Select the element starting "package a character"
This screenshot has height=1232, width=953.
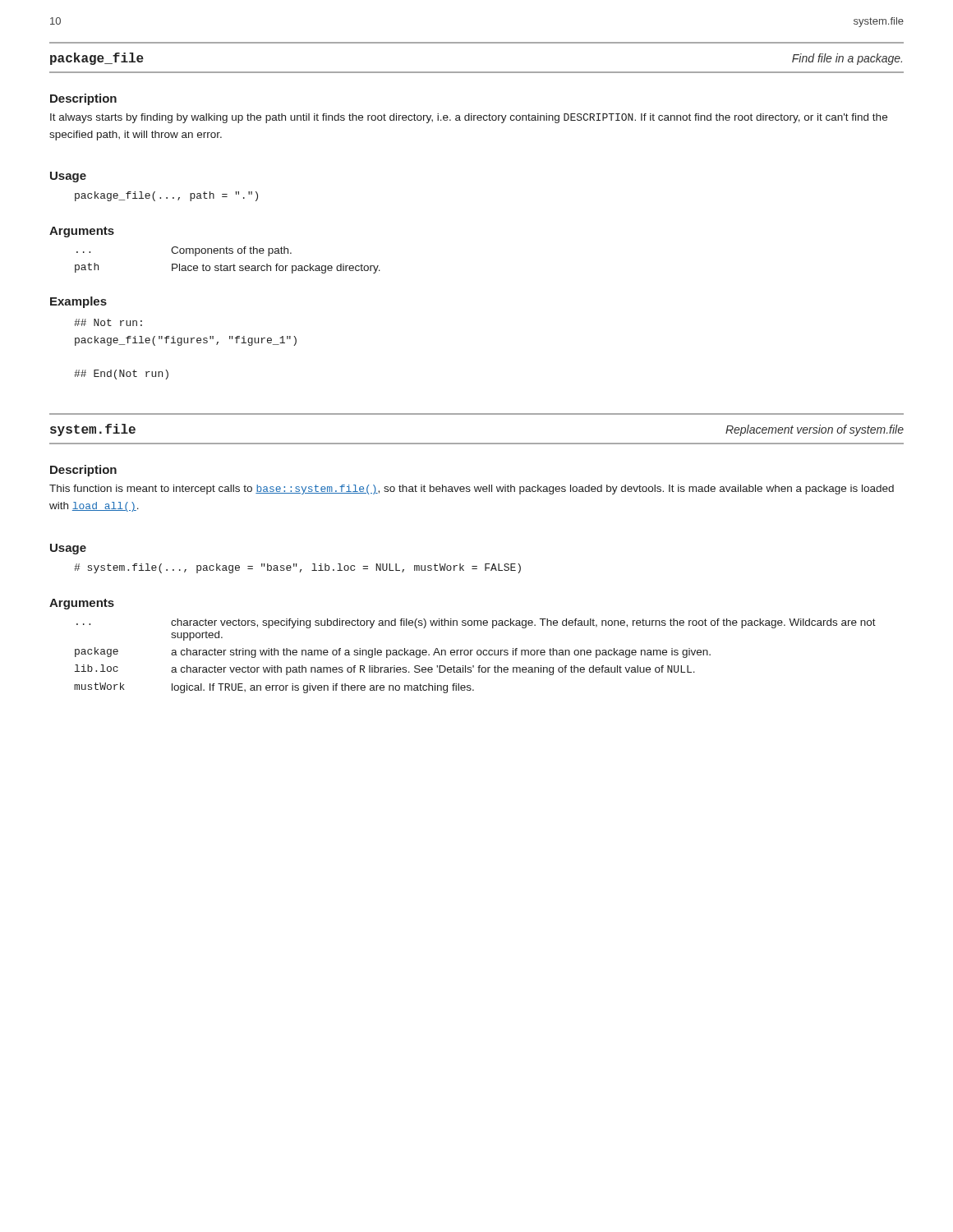click(x=476, y=651)
